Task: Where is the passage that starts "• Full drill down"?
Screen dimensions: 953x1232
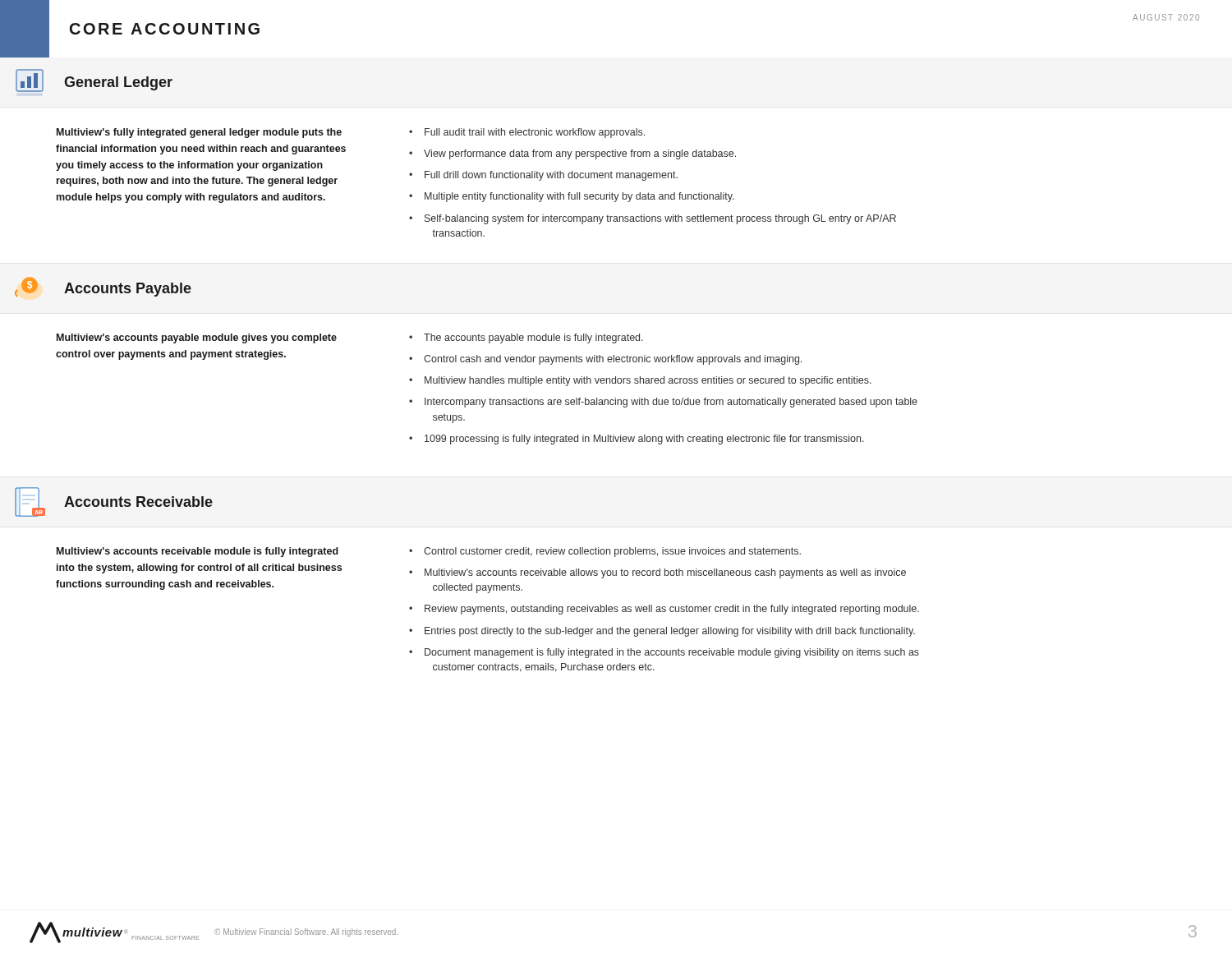Action: (x=544, y=175)
